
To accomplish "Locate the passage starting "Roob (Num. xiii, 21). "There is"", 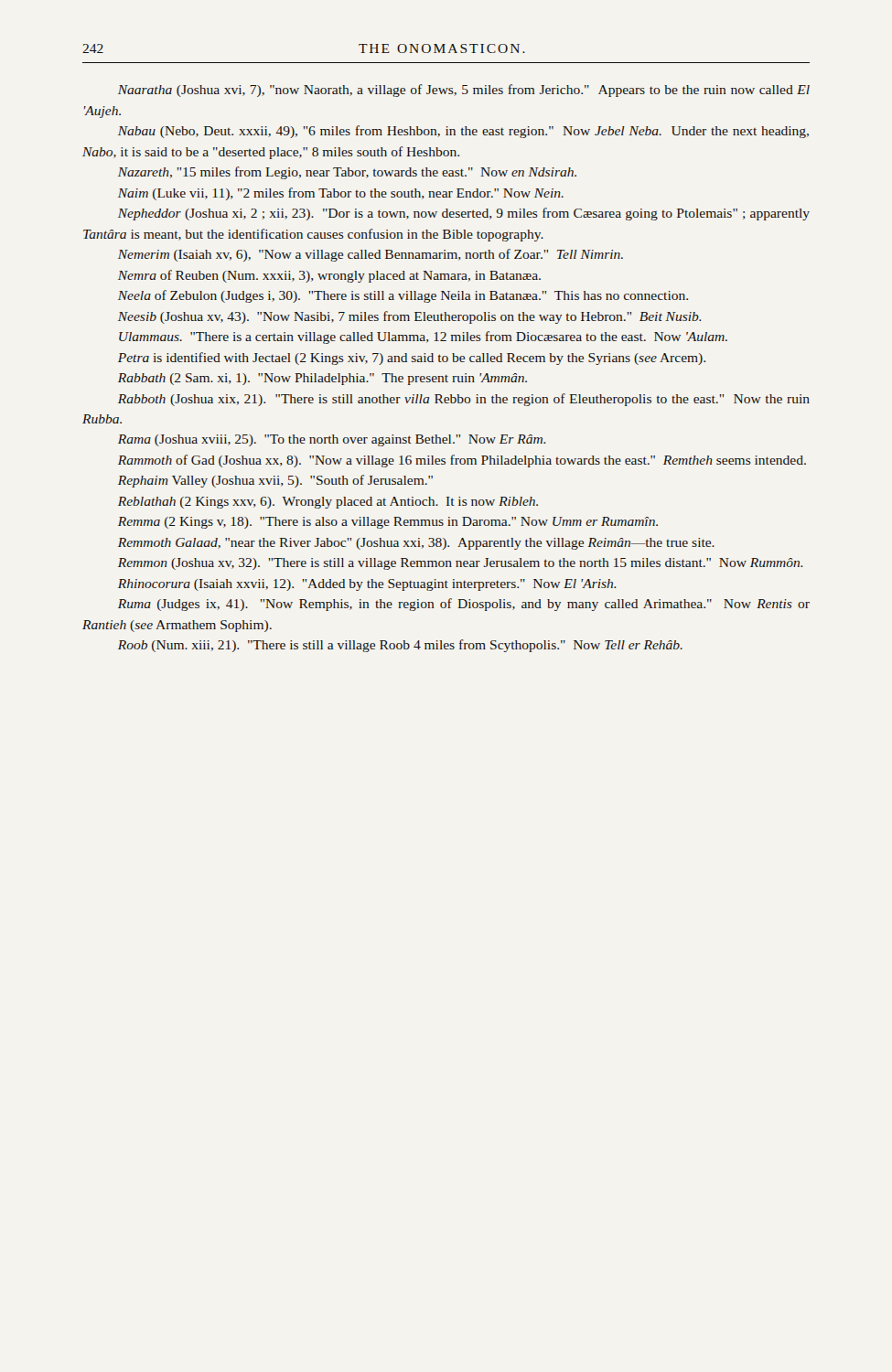I will click(x=446, y=645).
